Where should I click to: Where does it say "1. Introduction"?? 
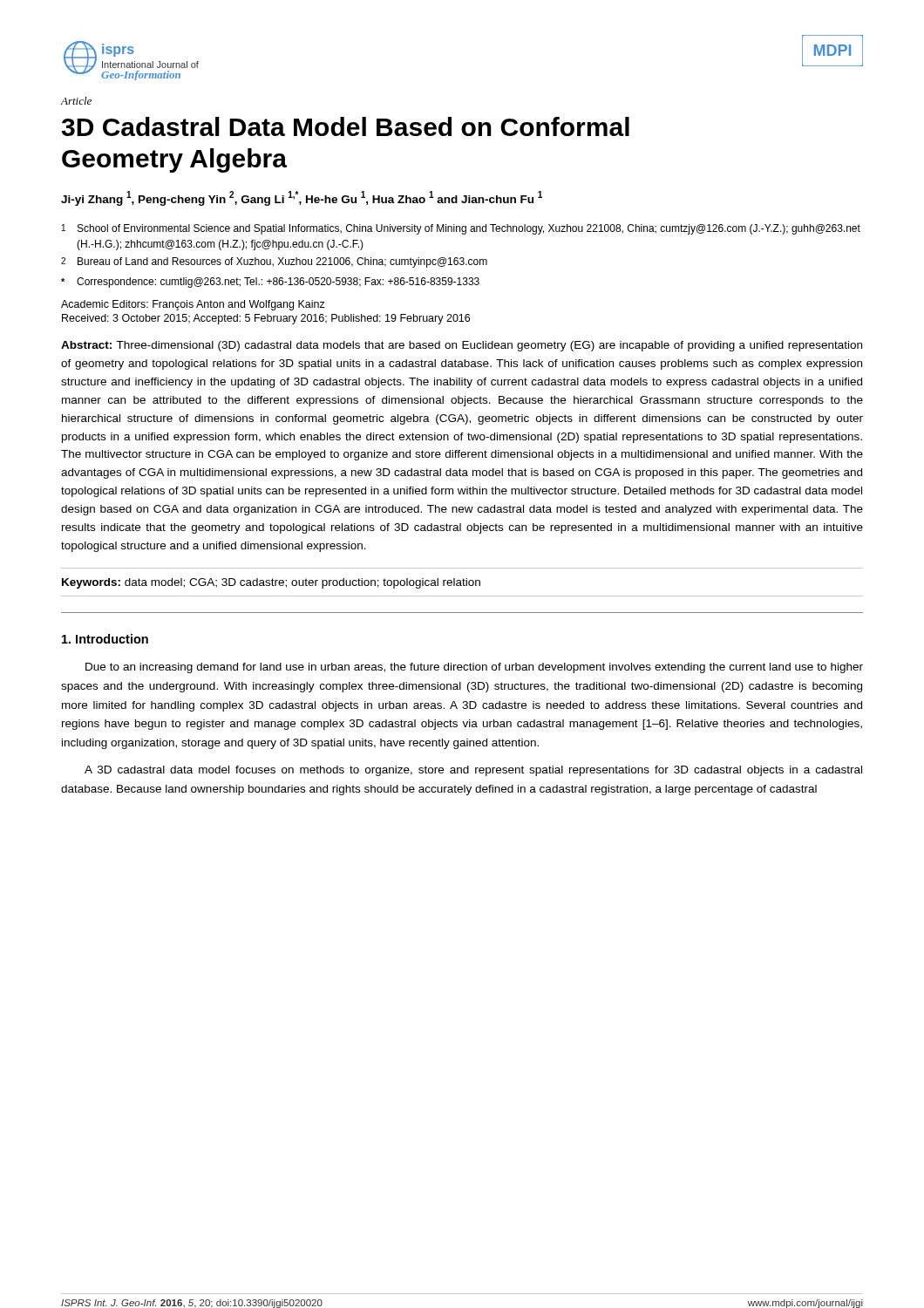tap(105, 639)
